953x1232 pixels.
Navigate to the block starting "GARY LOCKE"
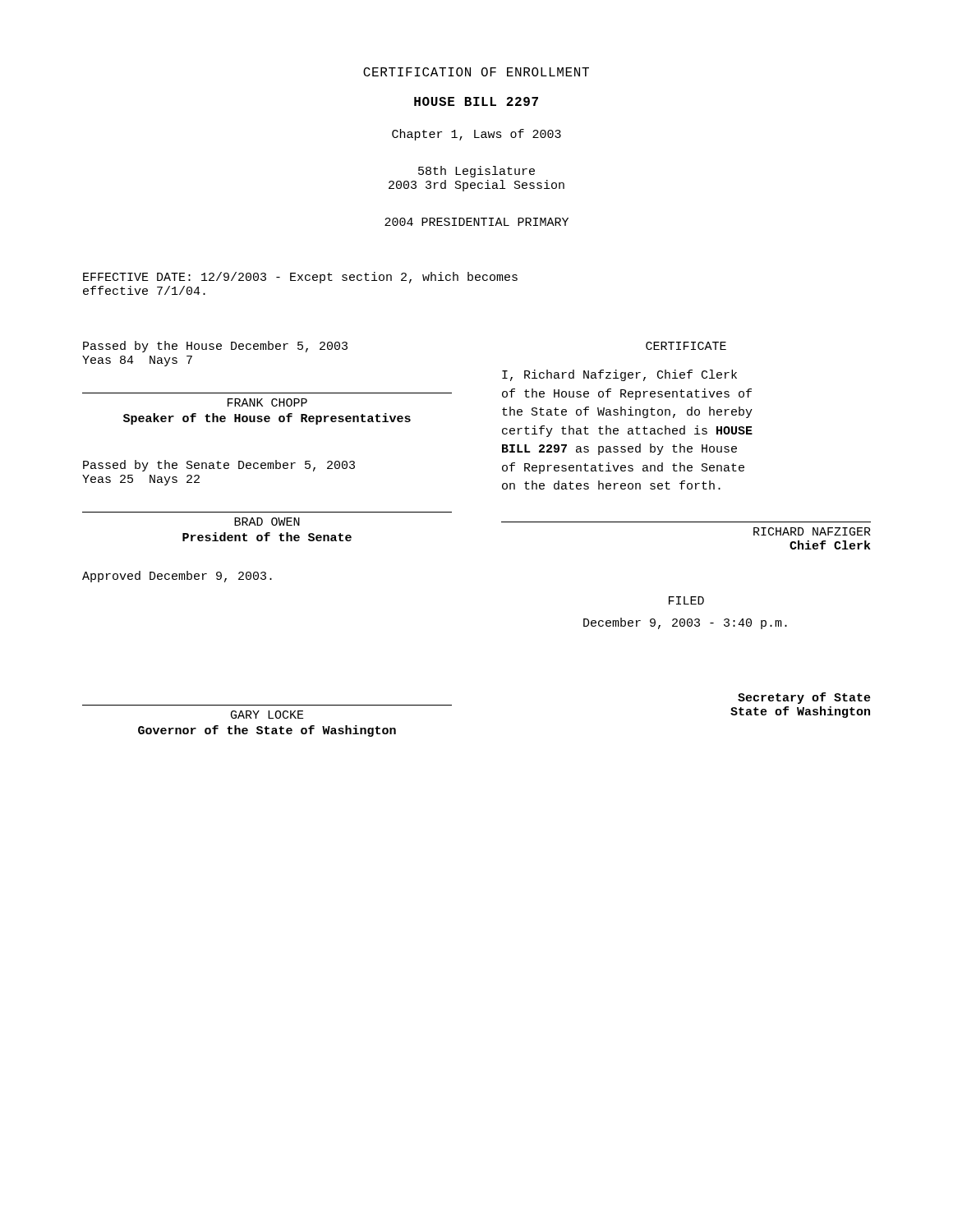pyautogui.click(x=267, y=715)
